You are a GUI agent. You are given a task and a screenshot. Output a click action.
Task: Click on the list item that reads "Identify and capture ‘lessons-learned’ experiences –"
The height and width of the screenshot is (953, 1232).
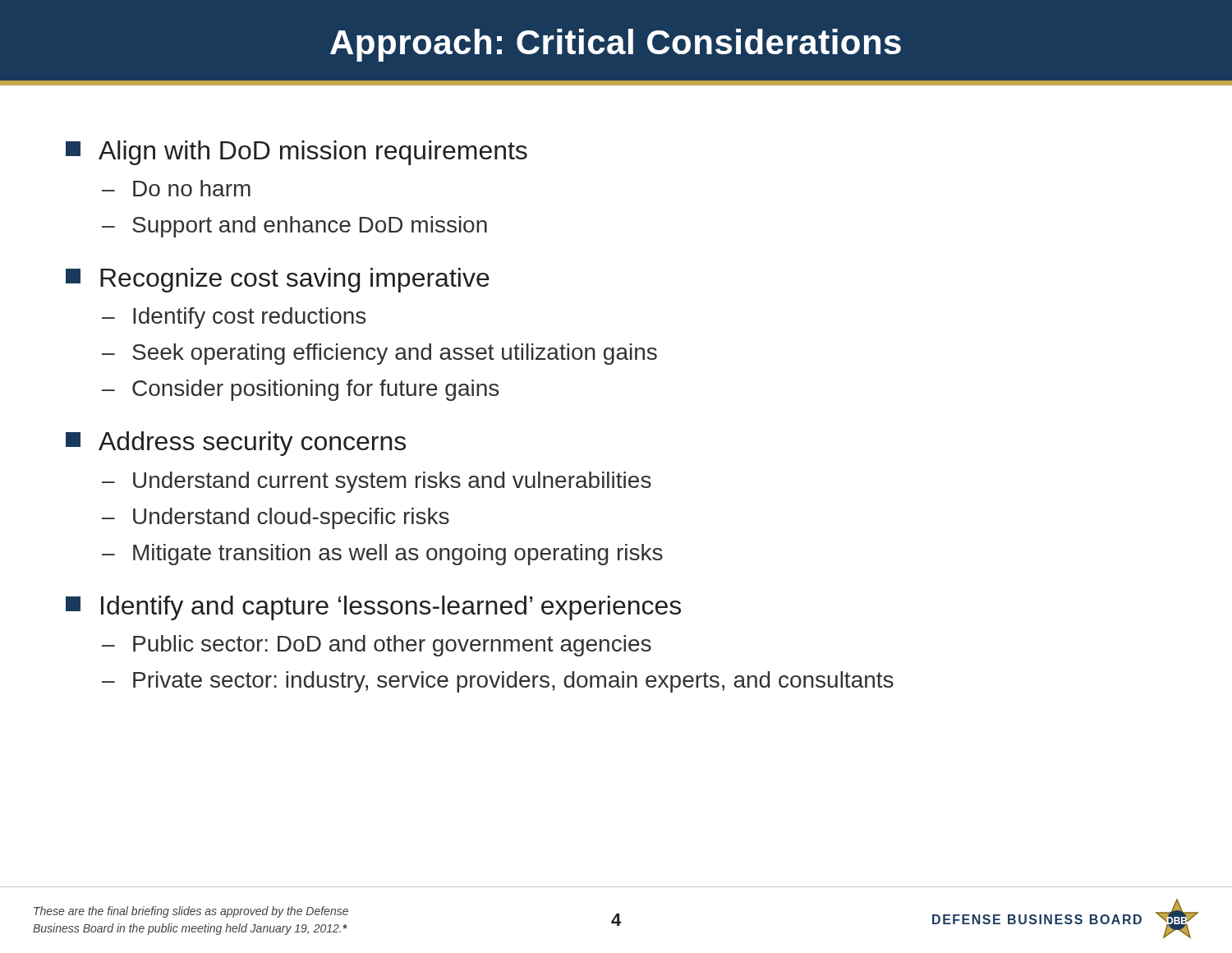pyautogui.click(x=480, y=643)
